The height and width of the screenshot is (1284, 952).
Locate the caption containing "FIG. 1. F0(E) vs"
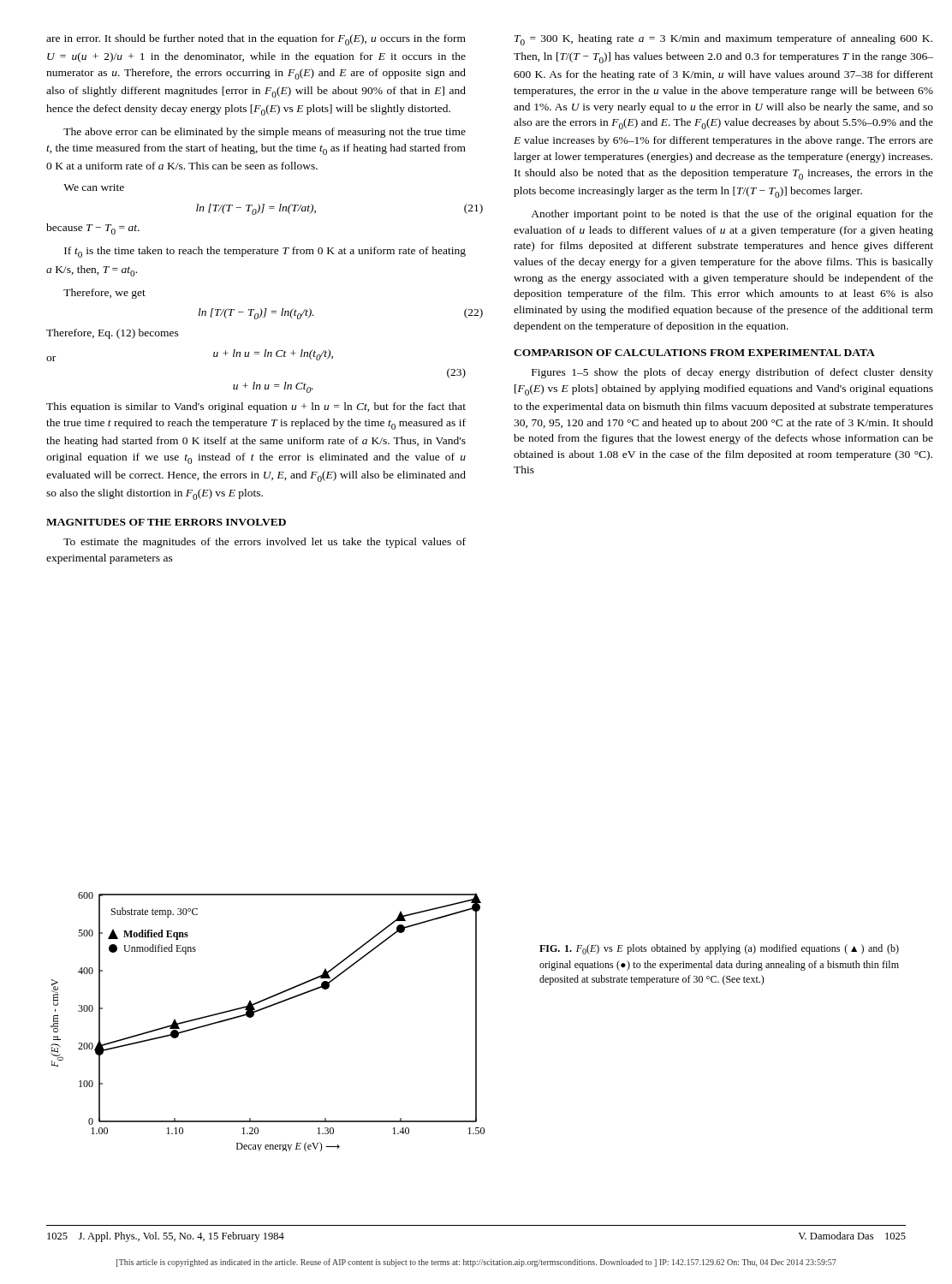(719, 964)
